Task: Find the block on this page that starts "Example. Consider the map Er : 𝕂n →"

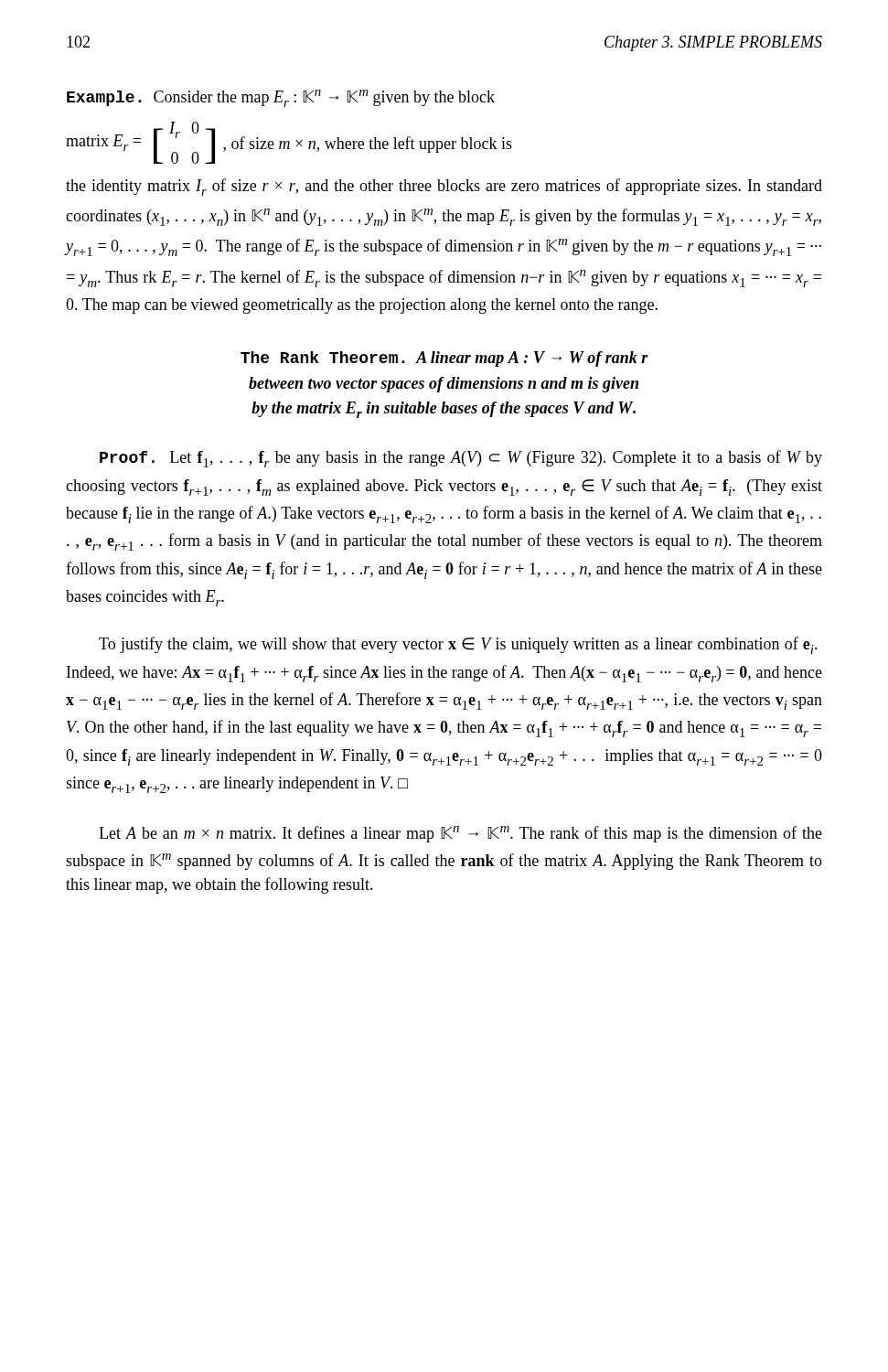Action: (x=444, y=199)
